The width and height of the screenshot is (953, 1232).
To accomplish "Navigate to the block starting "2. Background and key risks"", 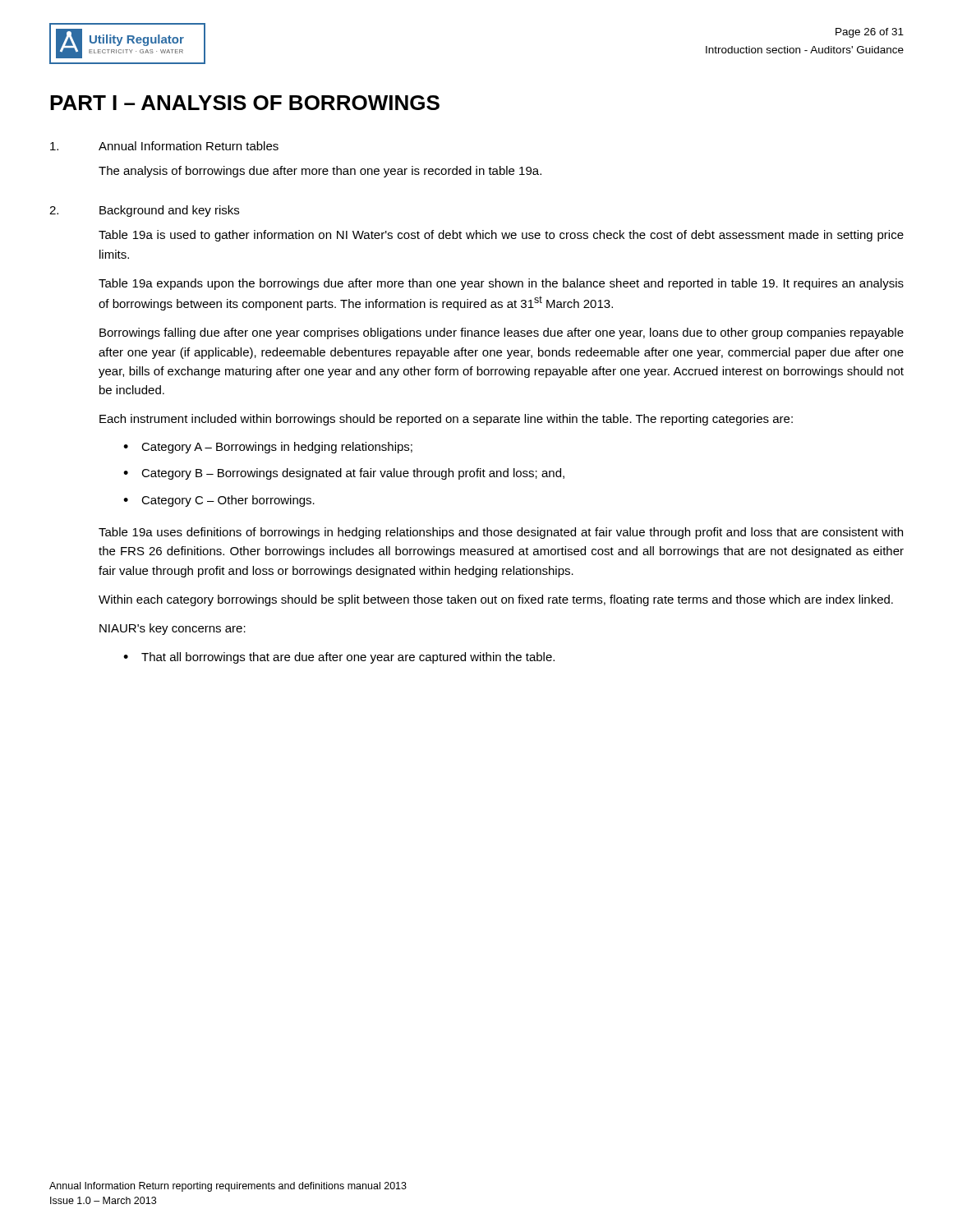I will coord(144,210).
